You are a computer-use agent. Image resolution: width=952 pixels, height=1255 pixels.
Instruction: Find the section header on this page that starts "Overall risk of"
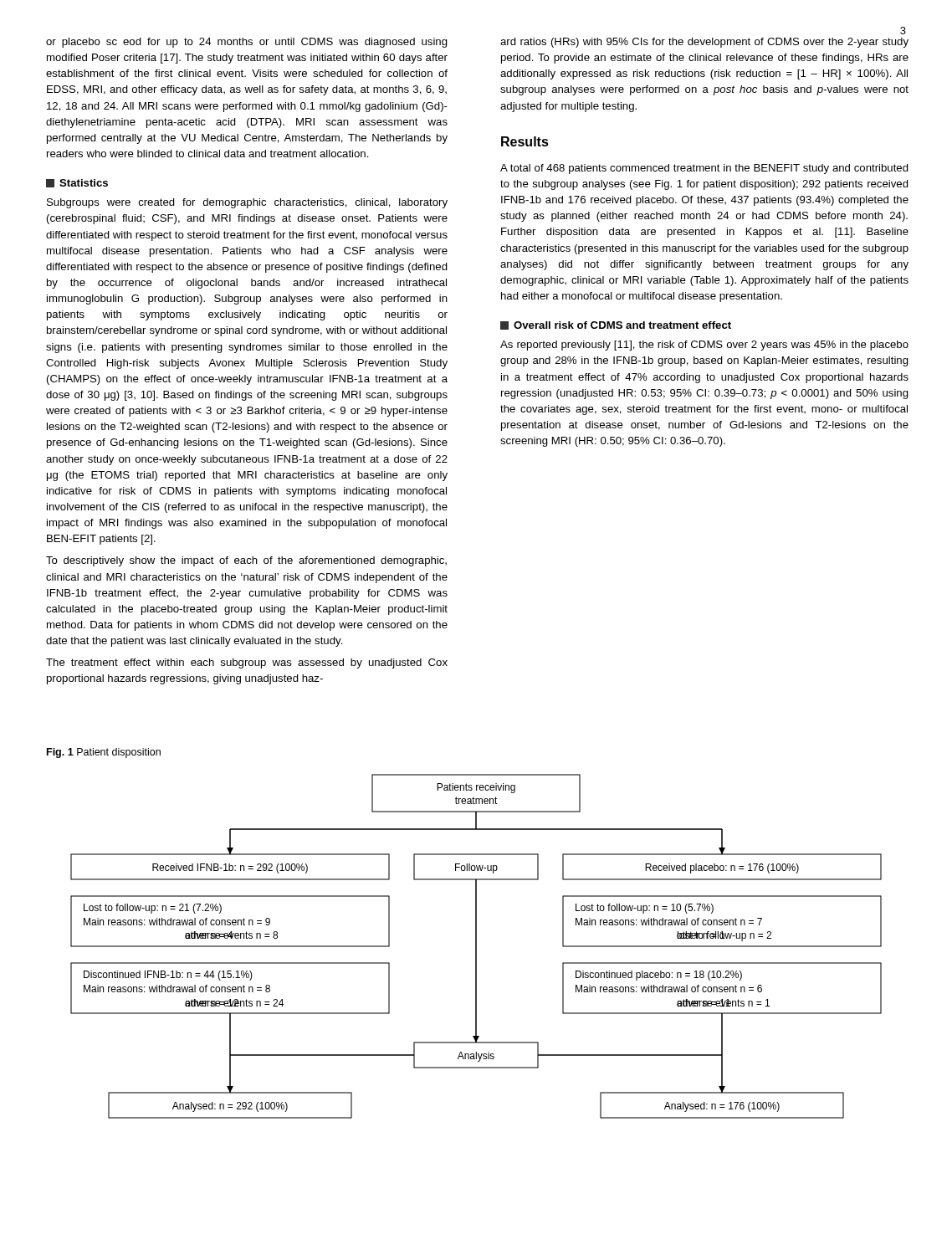tap(704, 325)
